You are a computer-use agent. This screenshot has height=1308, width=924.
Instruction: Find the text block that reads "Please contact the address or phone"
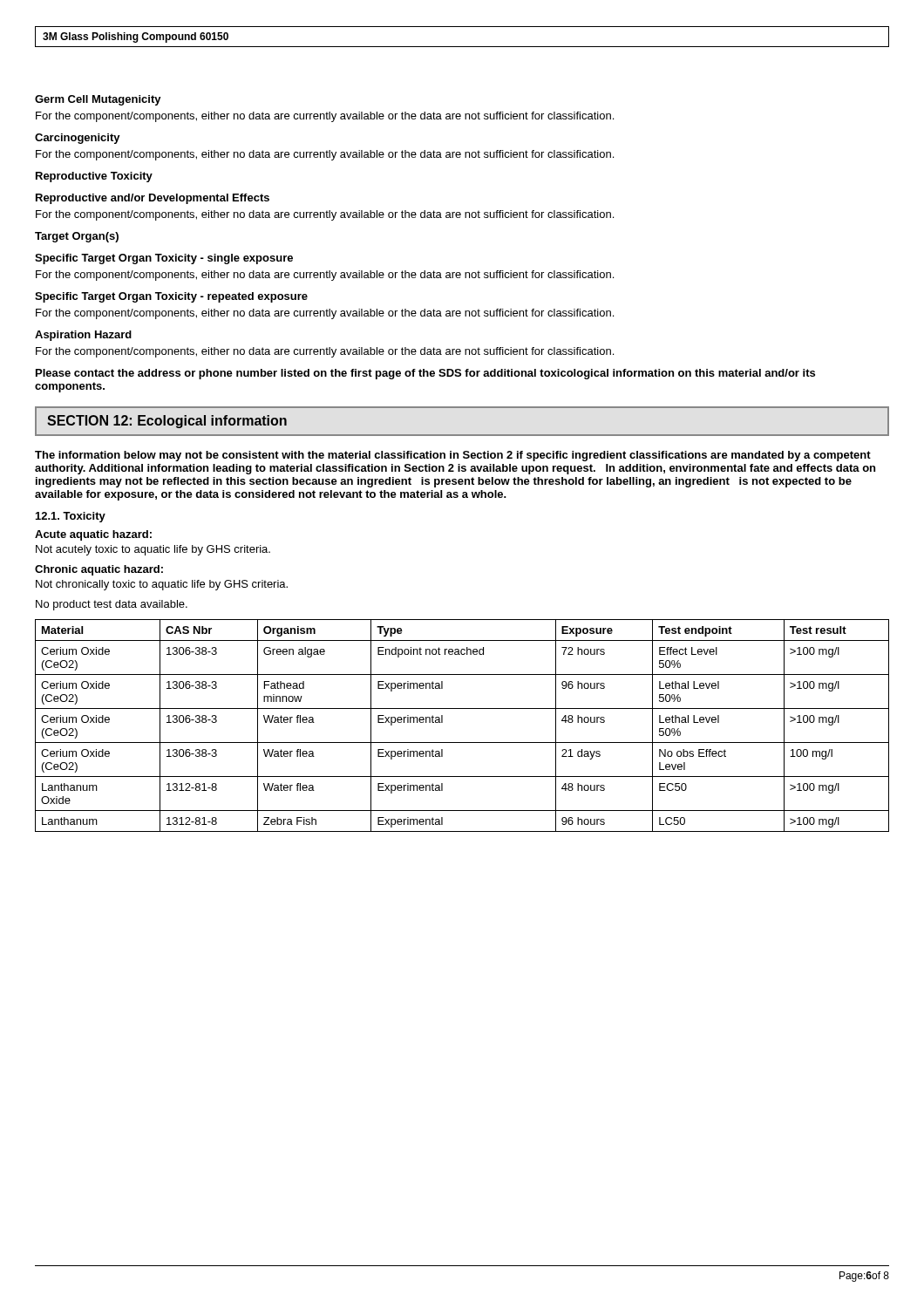click(425, 379)
